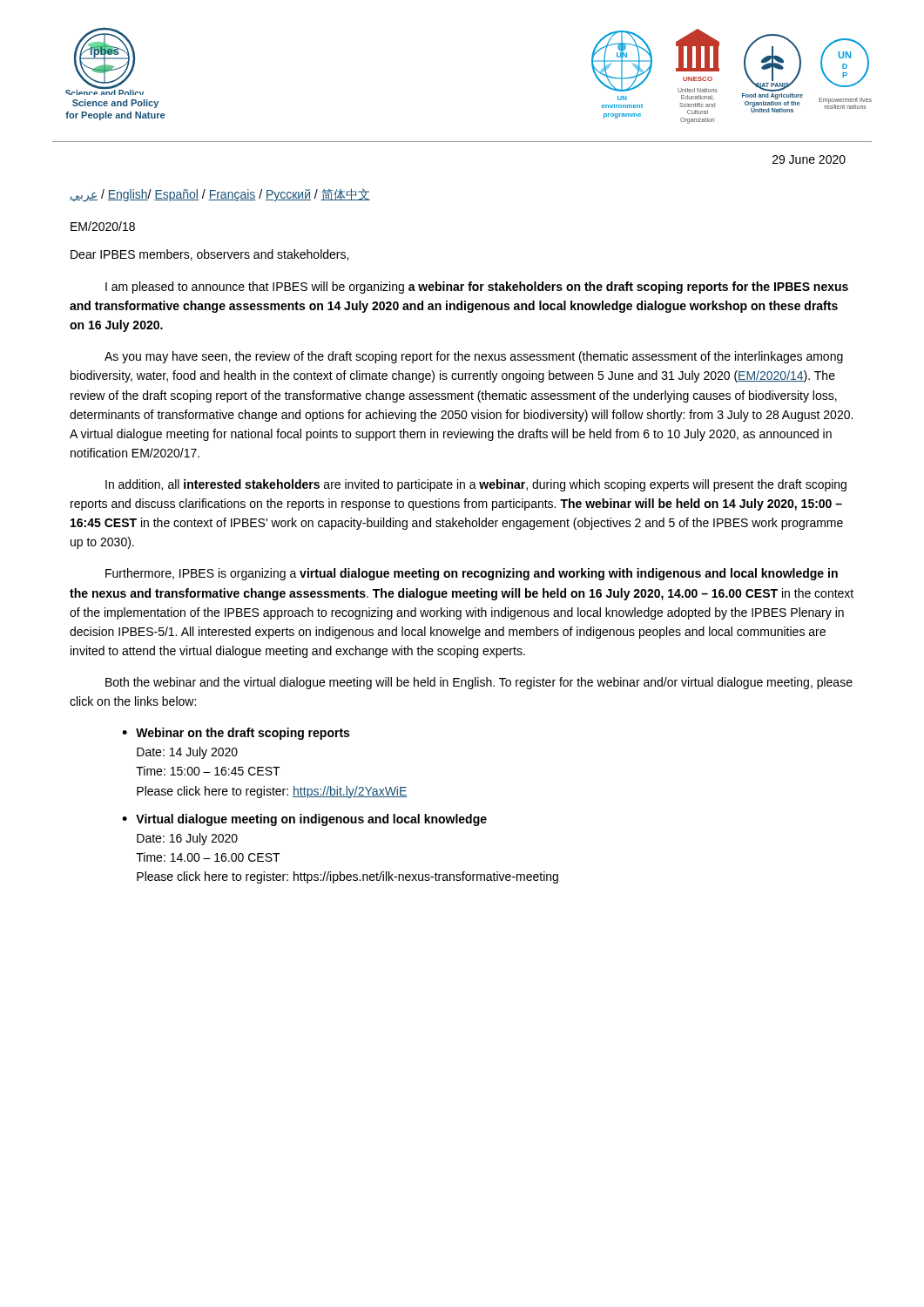Screen dimensions: 1307x924
Task: Find the region starting "• Virtual dialogue meeting on indigenous"
Action: click(304, 820)
